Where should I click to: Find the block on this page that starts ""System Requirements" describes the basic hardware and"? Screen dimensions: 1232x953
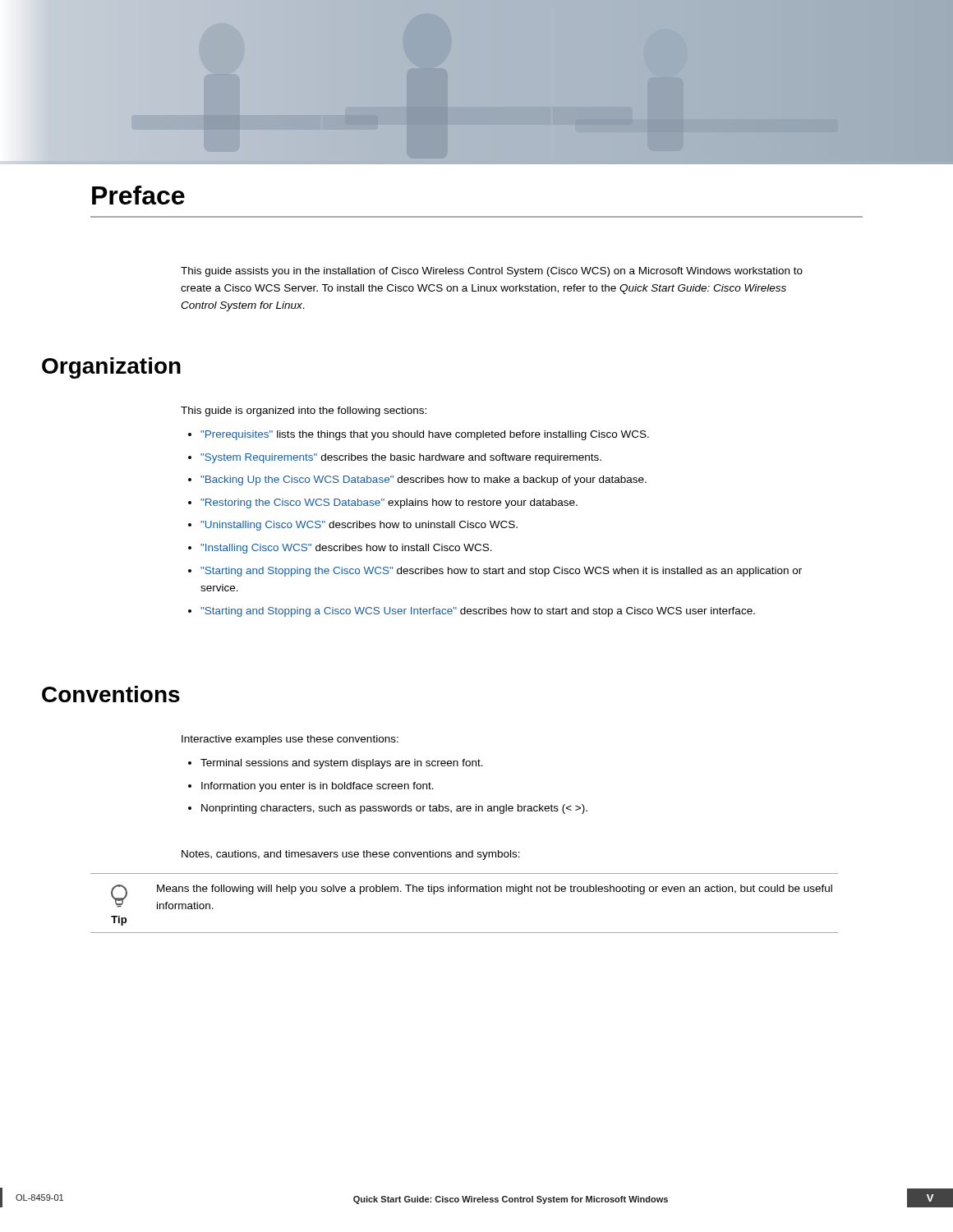(x=401, y=457)
